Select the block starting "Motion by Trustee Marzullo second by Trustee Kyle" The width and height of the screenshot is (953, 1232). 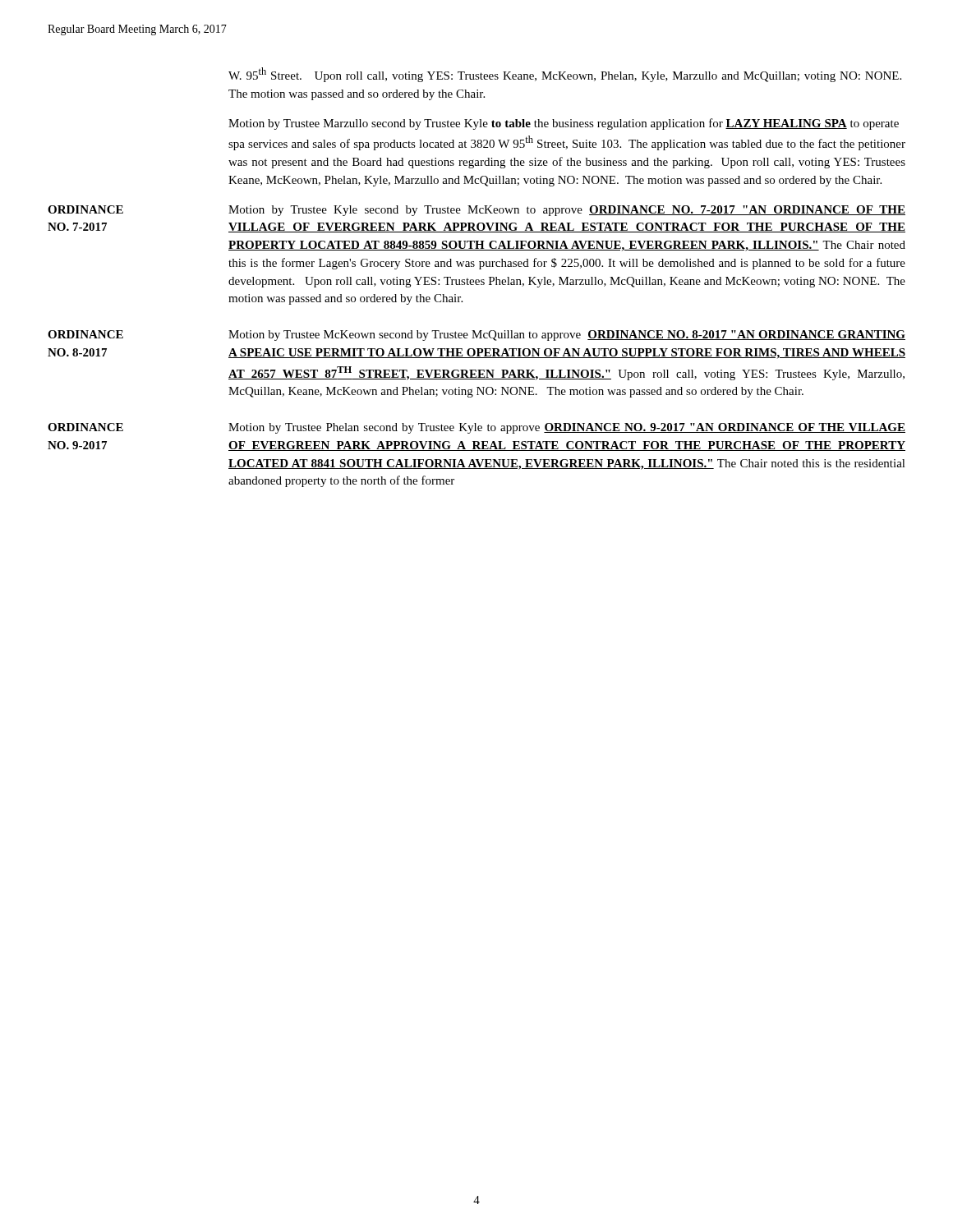pos(567,151)
